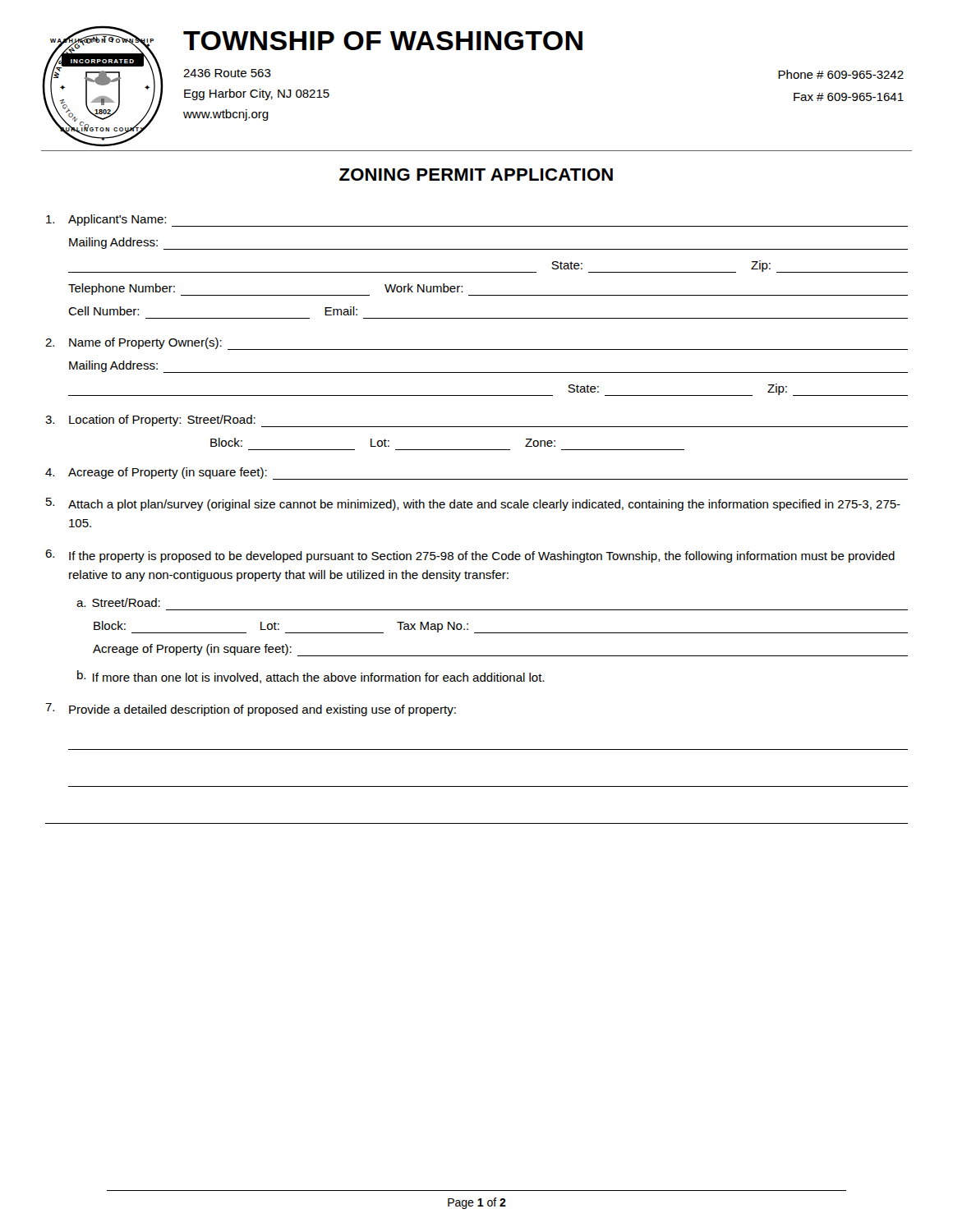953x1232 pixels.
Task: Click on the list item containing "3. Location of Property: Street/Road:"
Action: [476, 420]
